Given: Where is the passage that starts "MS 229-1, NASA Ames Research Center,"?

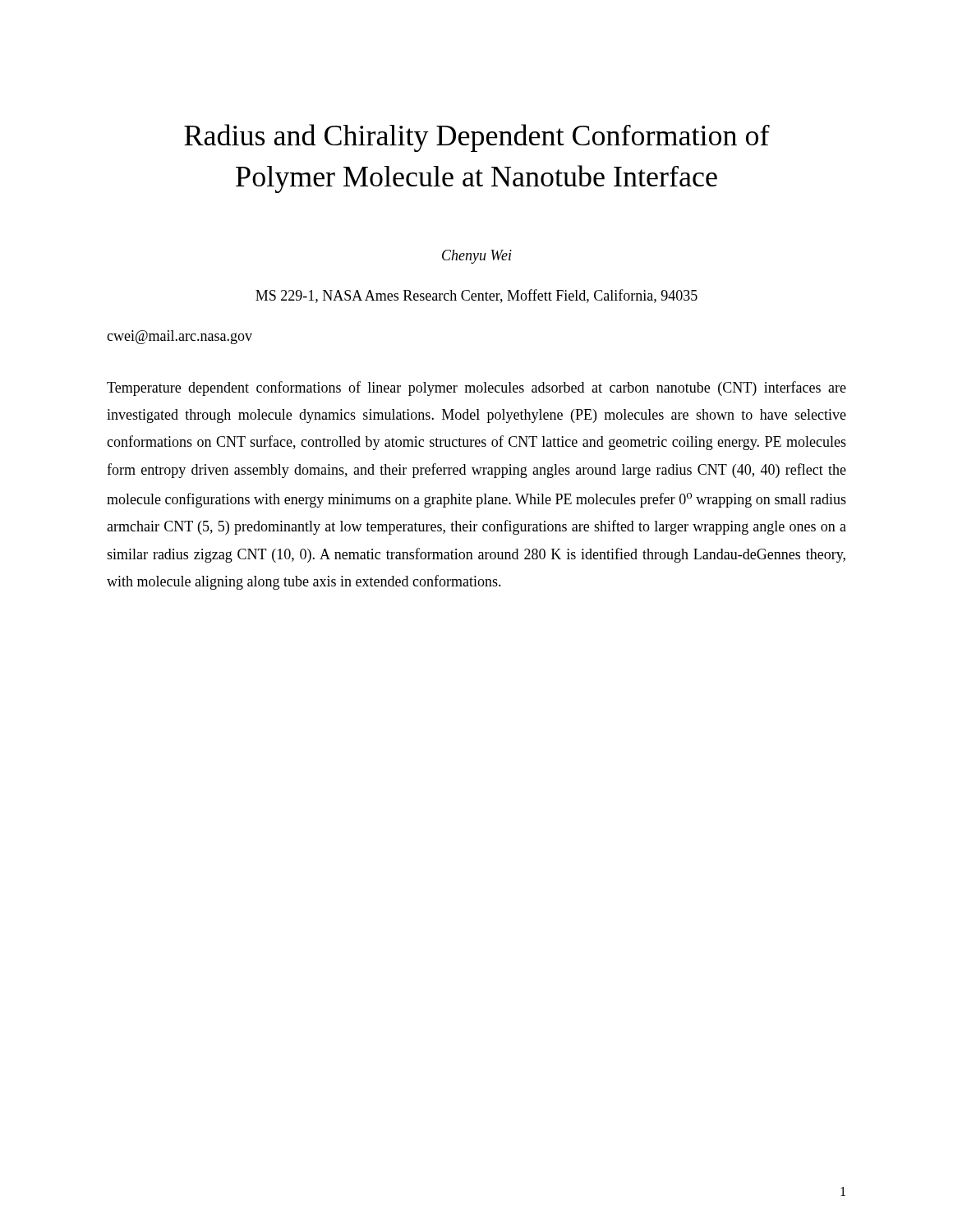Looking at the screenshot, I should [x=476, y=295].
